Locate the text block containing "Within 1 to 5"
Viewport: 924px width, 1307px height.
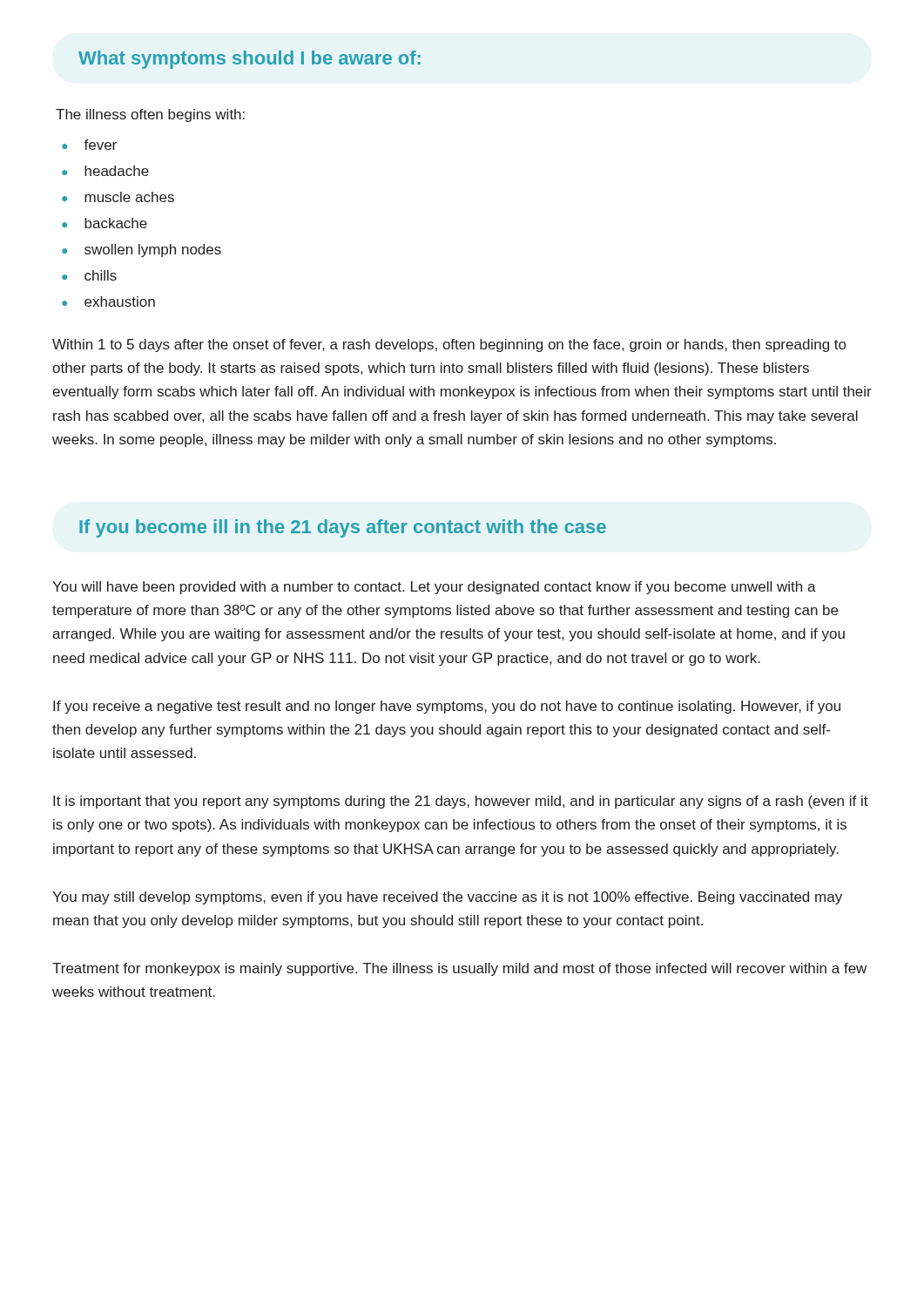(x=462, y=392)
